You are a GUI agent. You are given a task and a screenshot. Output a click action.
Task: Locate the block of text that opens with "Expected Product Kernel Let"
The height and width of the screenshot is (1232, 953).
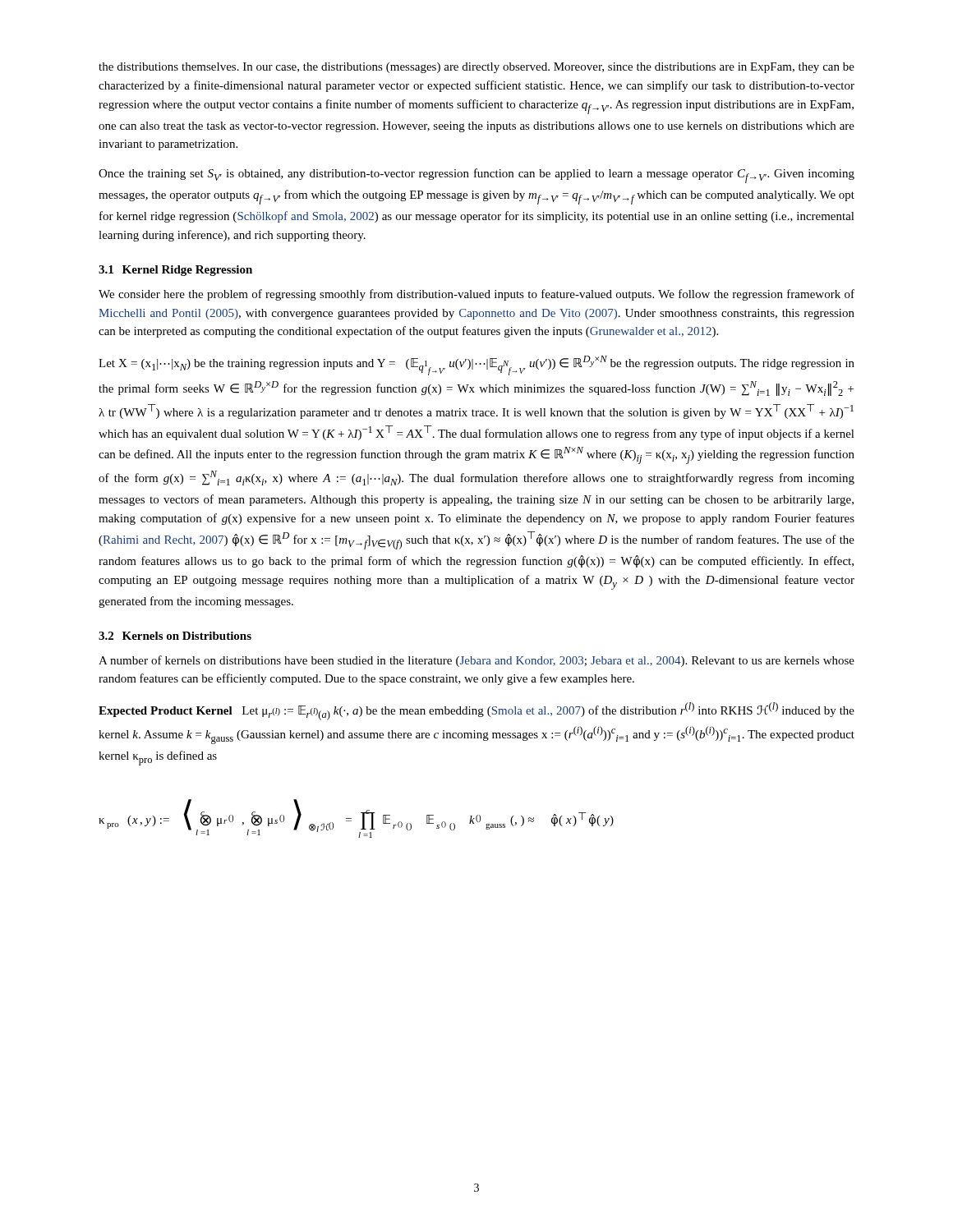pos(476,733)
